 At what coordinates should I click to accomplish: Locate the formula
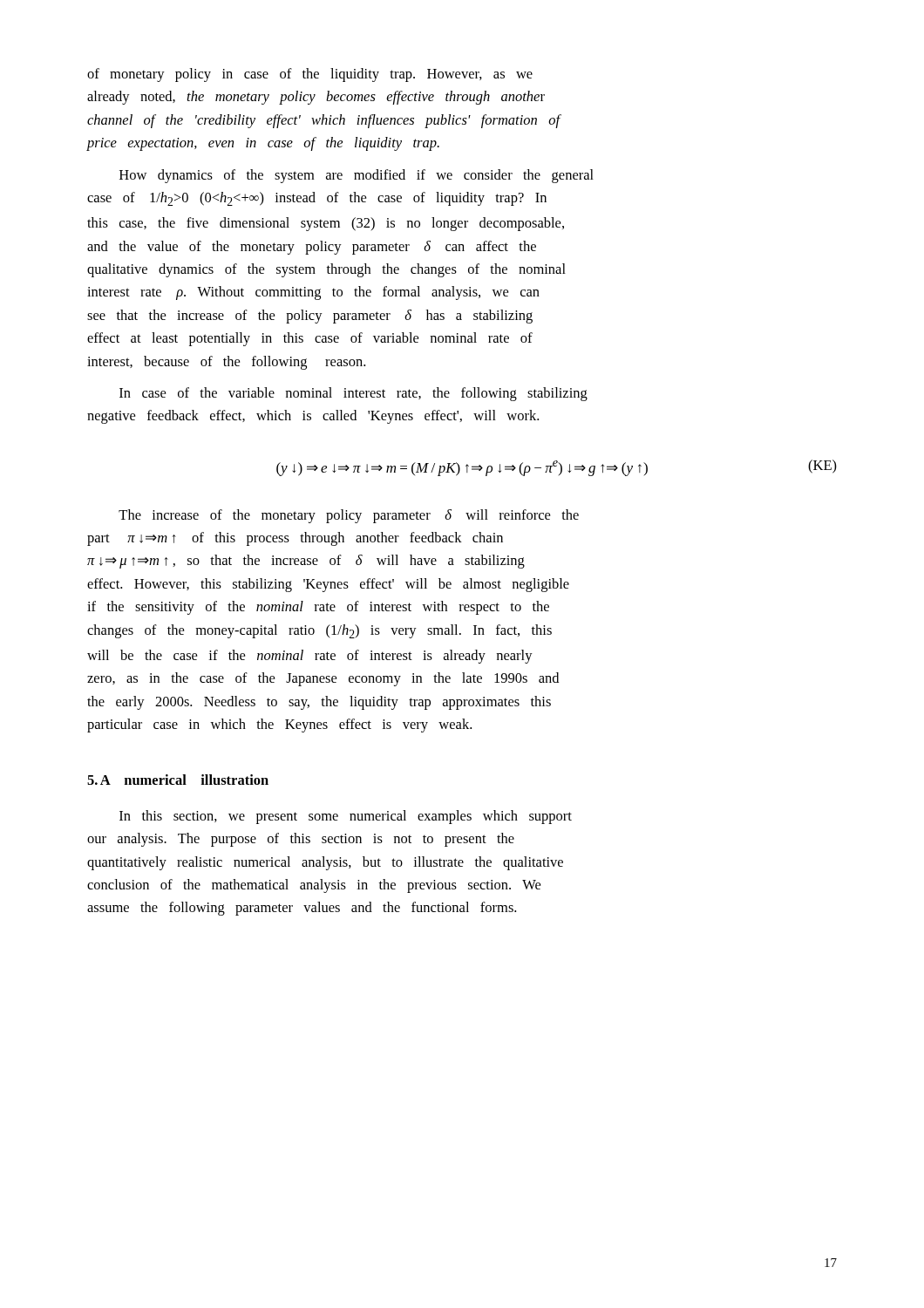(x=556, y=466)
